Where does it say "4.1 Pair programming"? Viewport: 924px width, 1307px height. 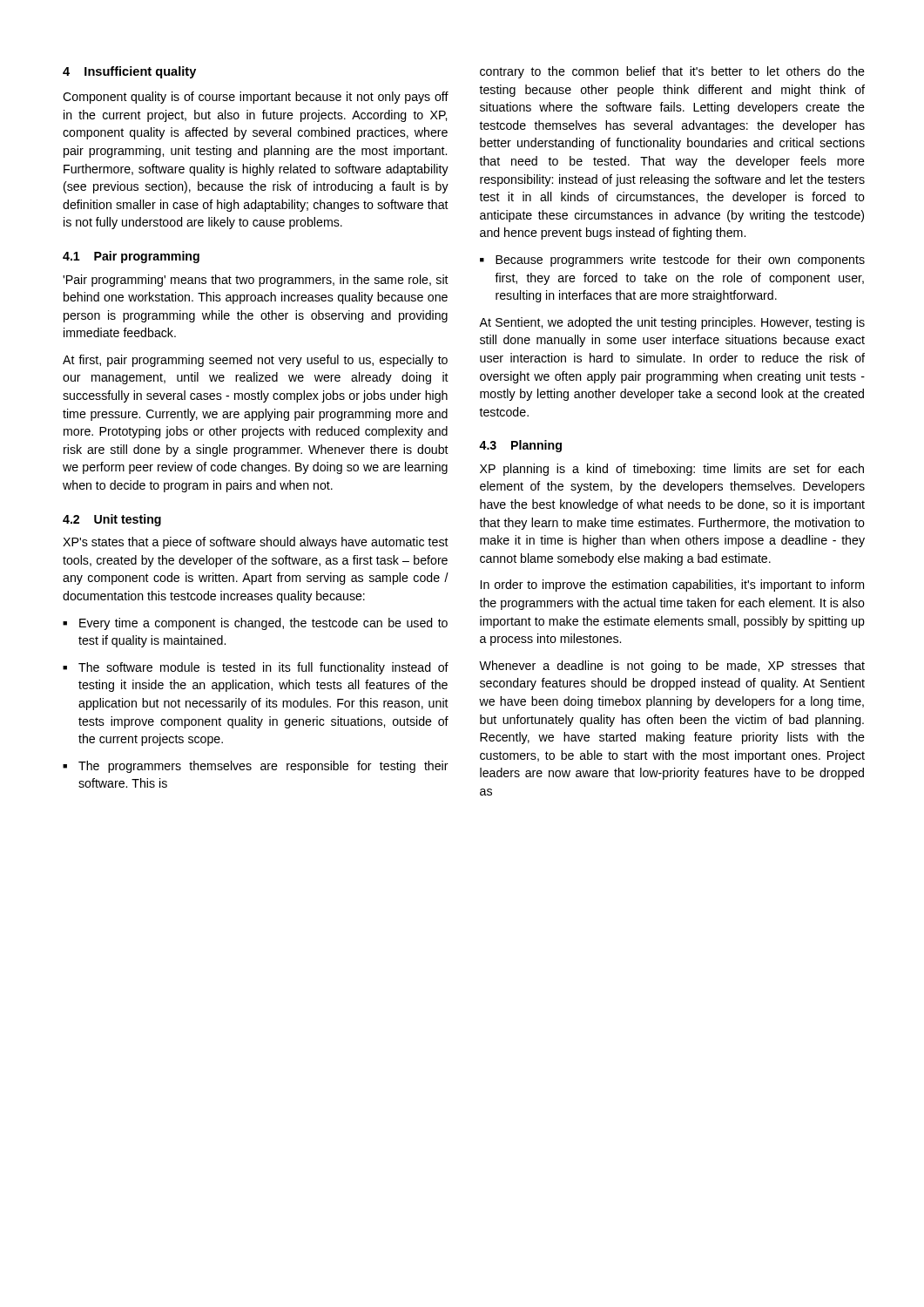point(131,256)
